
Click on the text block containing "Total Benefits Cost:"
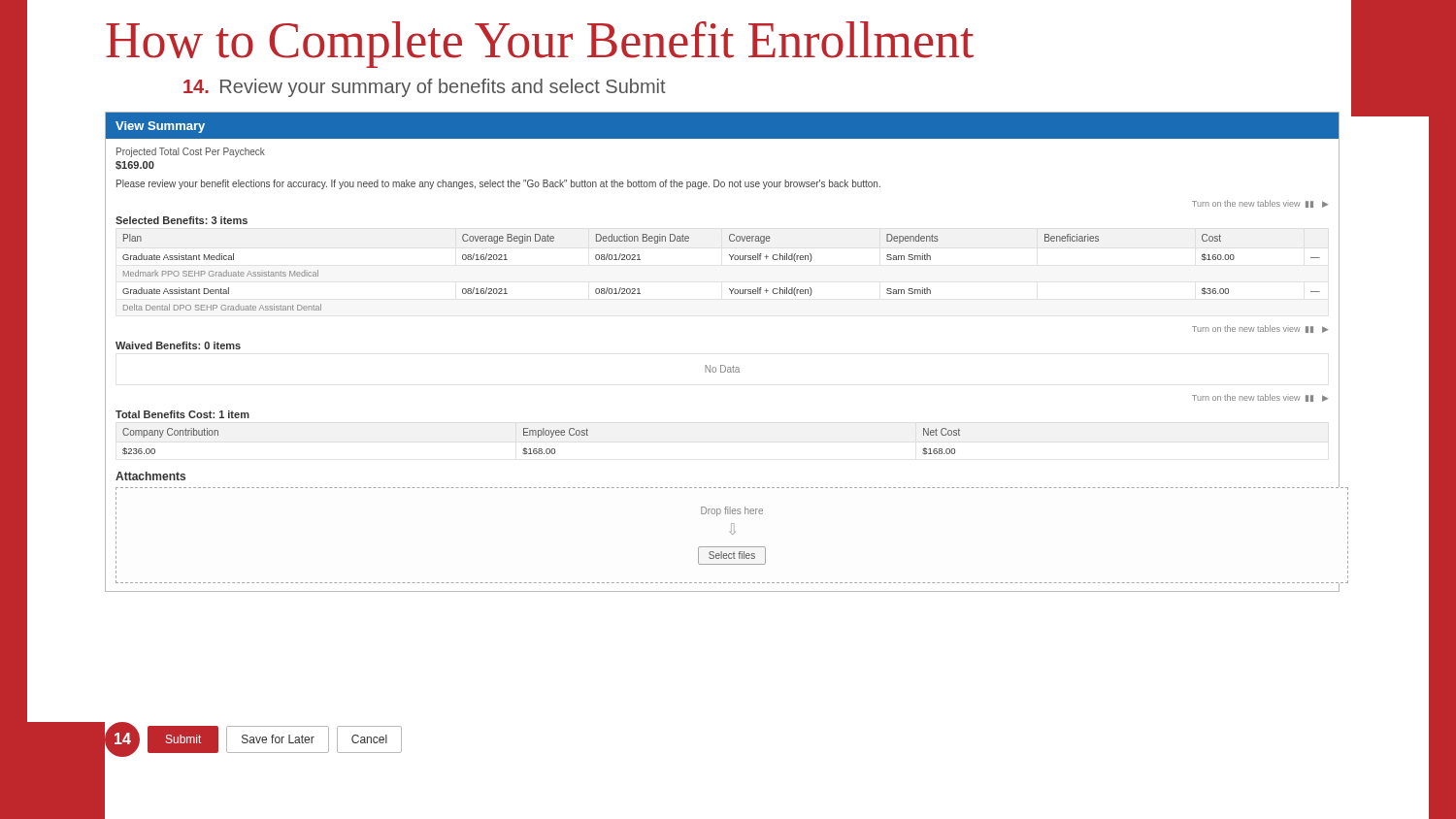click(182, 414)
